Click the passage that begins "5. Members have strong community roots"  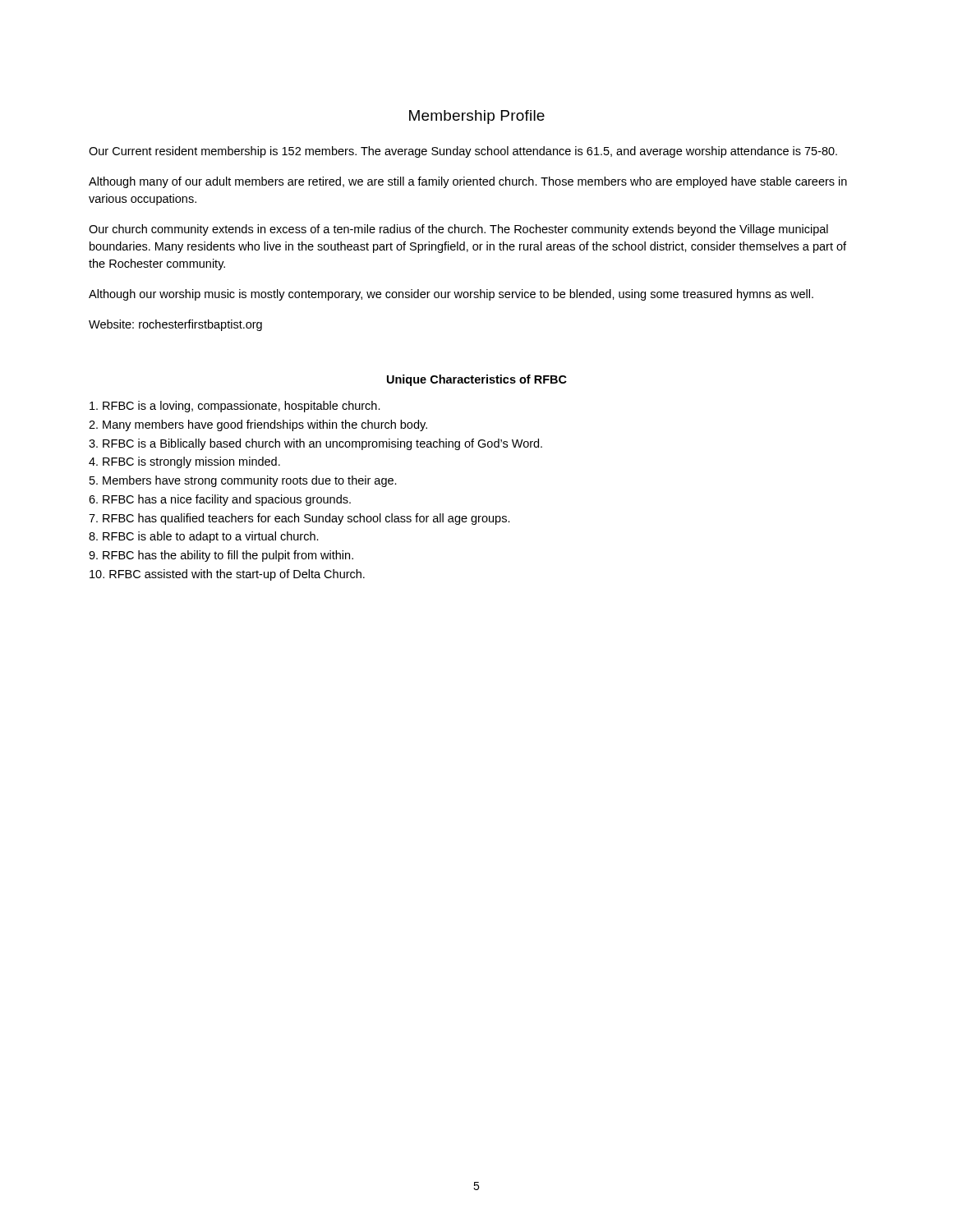click(243, 481)
